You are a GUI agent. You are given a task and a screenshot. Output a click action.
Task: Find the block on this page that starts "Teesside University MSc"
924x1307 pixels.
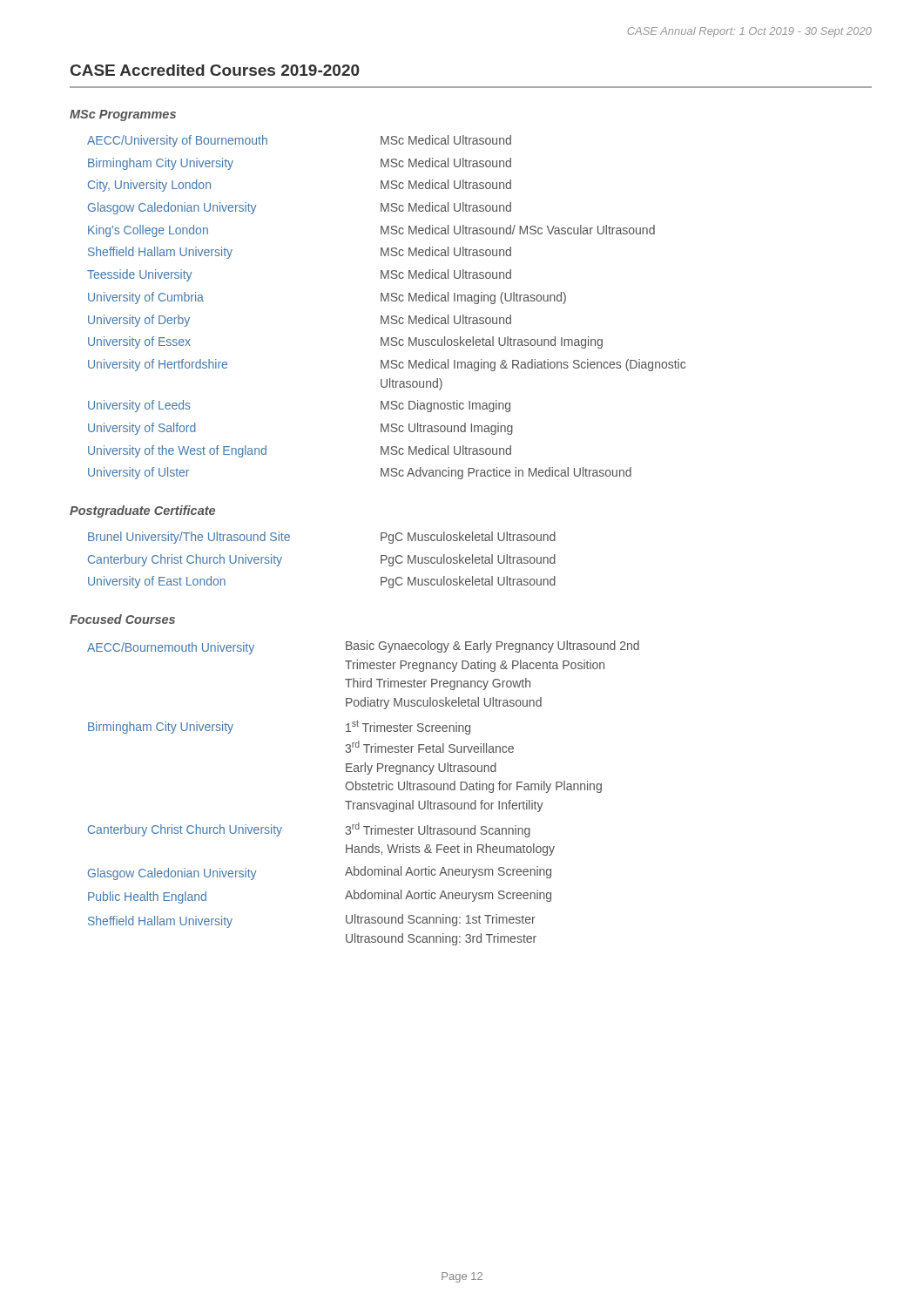[x=479, y=275]
